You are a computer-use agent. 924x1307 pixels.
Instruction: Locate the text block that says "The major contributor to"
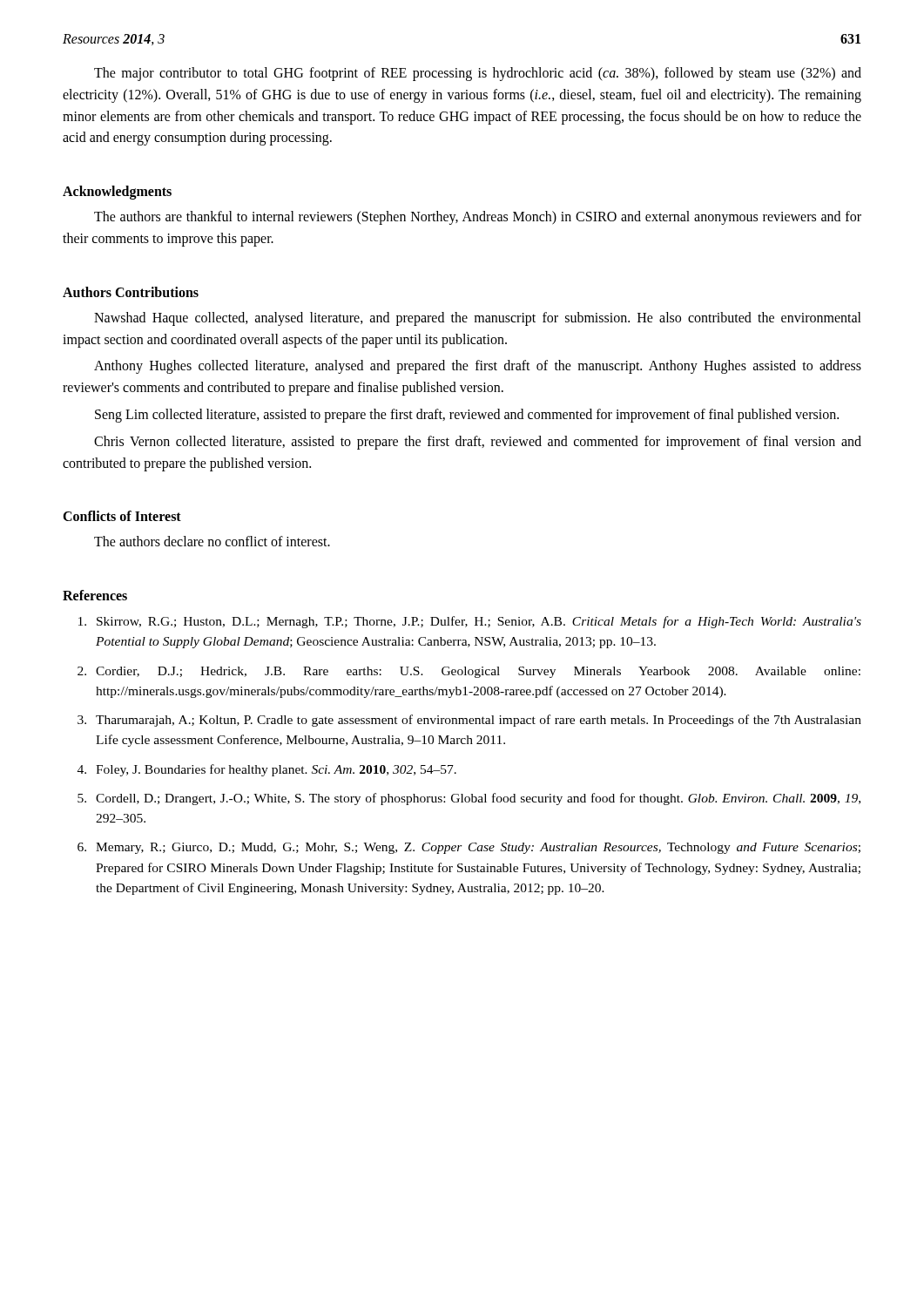(x=462, y=106)
